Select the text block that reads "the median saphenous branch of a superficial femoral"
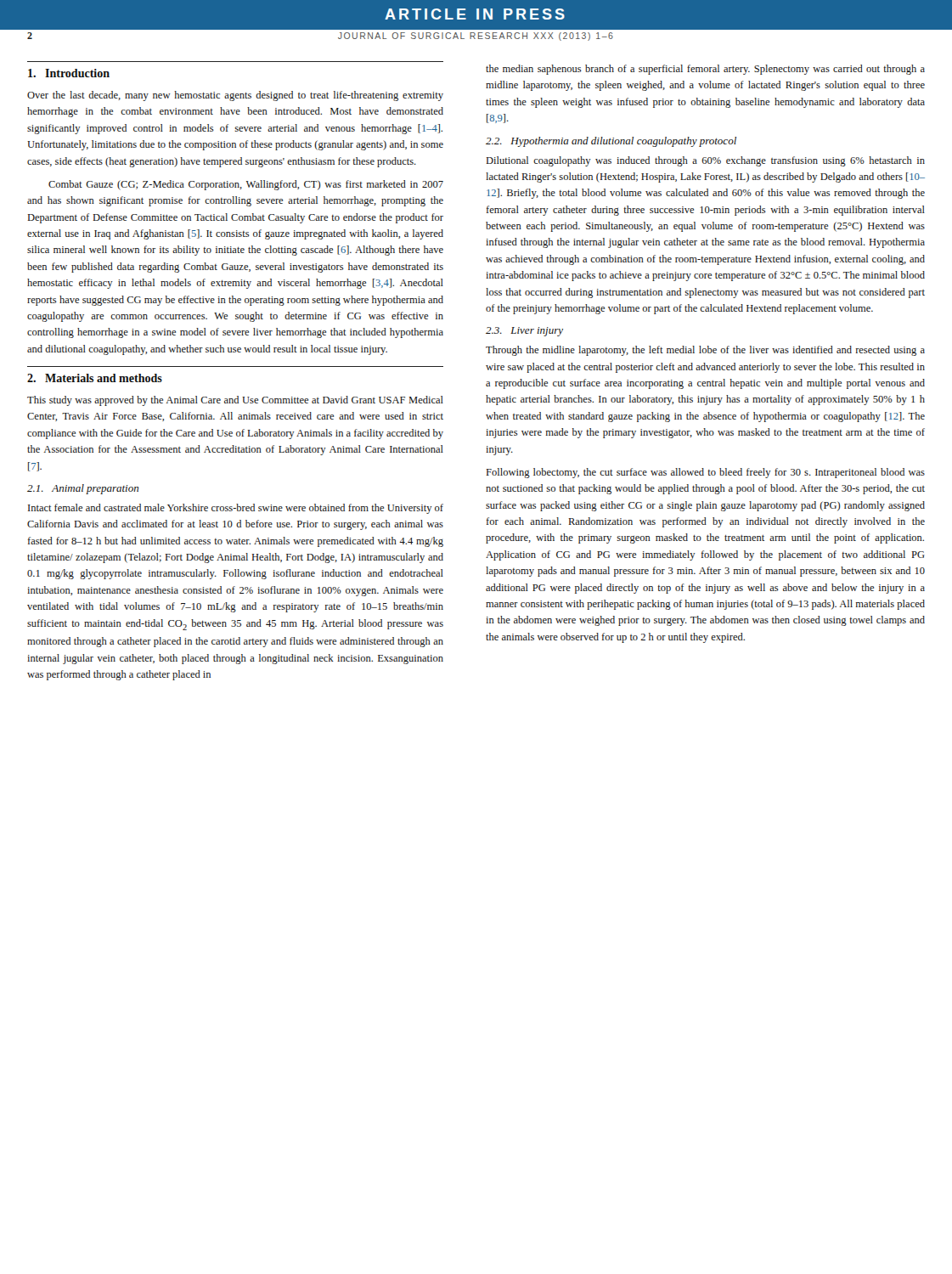The height and width of the screenshot is (1274, 952). (705, 94)
